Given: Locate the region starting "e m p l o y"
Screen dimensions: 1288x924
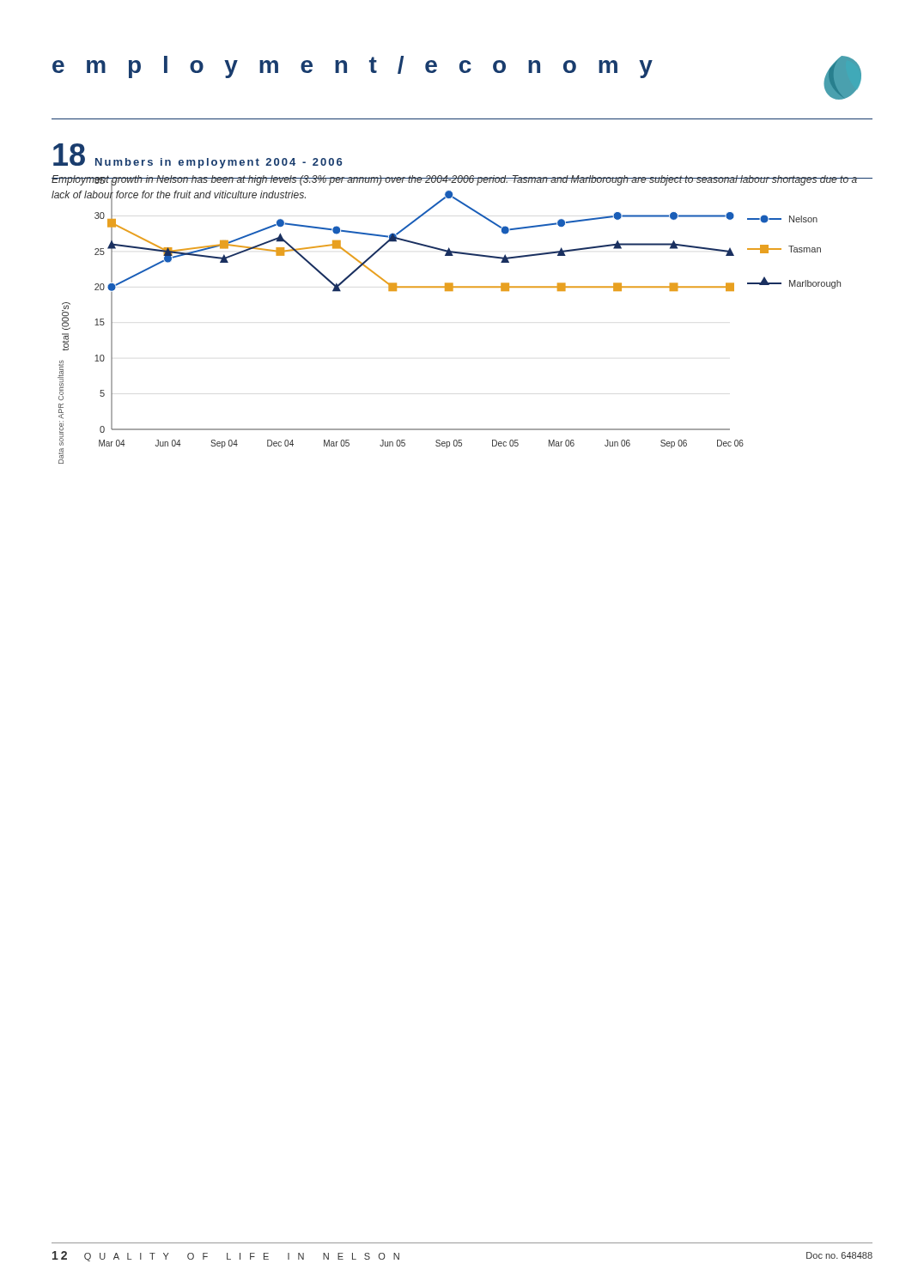Looking at the screenshot, I should (x=355, y=65).
